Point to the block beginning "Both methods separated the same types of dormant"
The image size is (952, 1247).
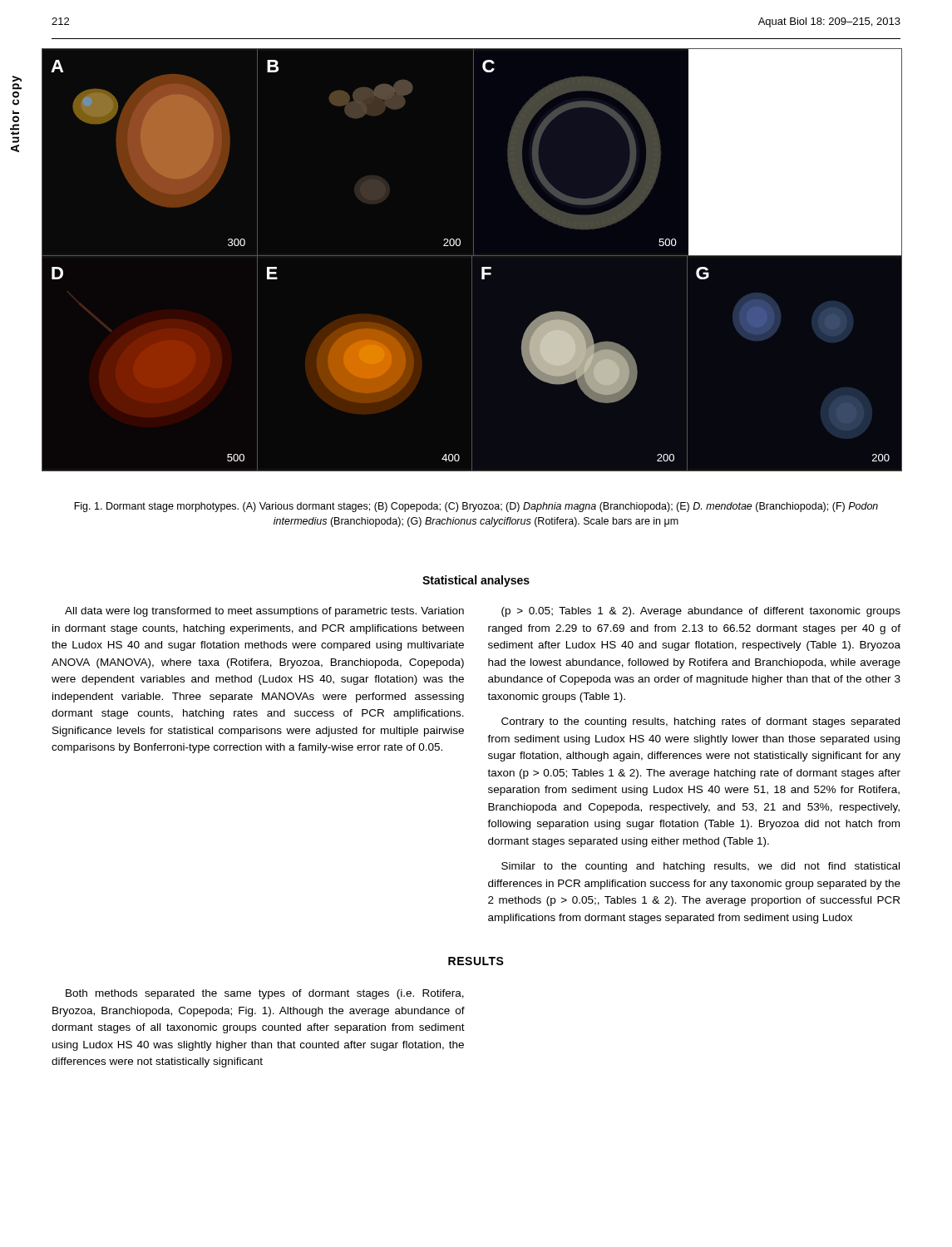258,1028
